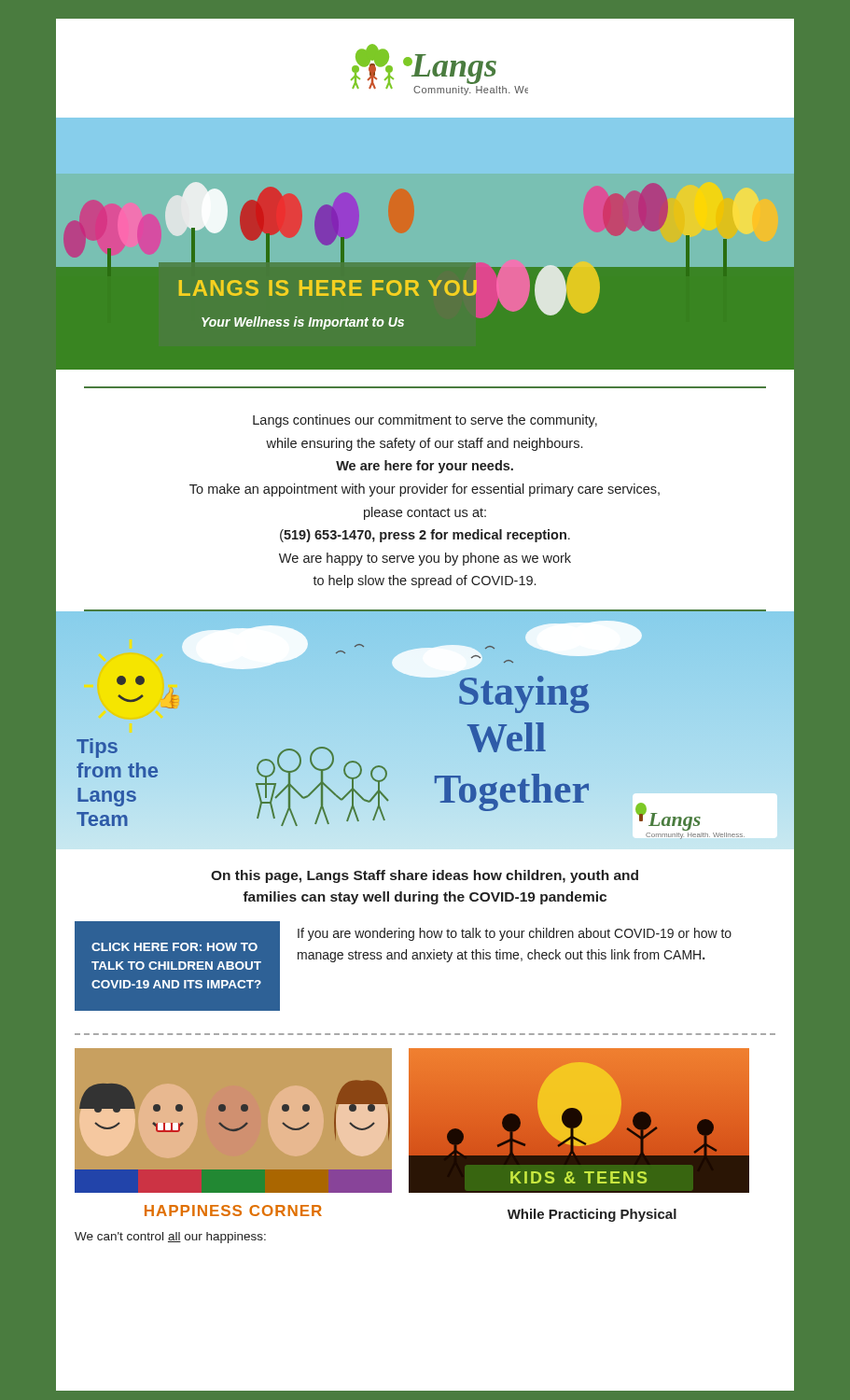Locate the text "While Practicing Physical"
850x1400 pixels.
(592, 1214)
